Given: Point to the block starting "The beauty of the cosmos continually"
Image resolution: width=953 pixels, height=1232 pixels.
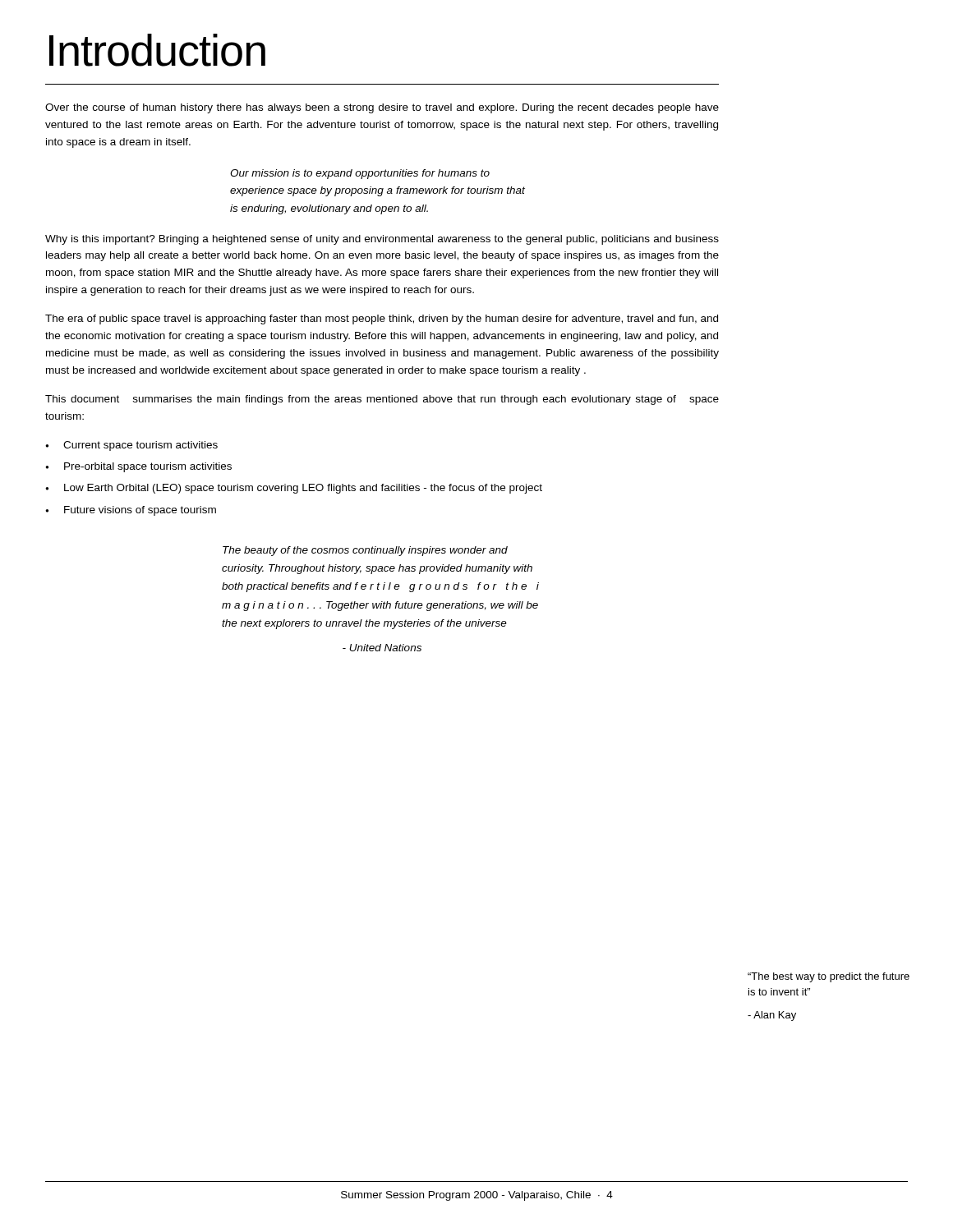Looking at the screenshot, I should (382, 600).
